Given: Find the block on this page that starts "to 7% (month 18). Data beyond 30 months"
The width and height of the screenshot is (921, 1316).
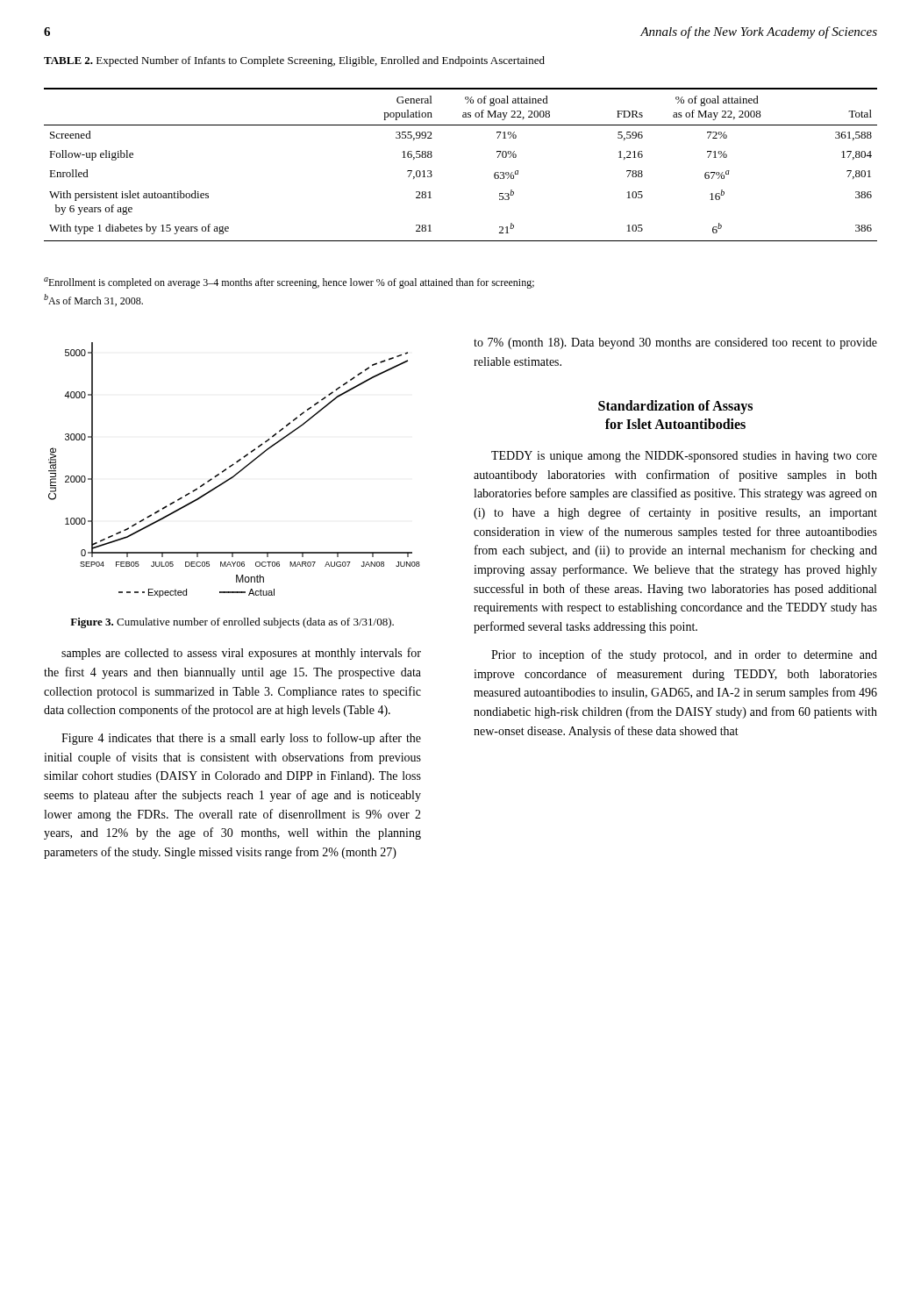Looking at the screenshot, I should (x=675, y=352).
